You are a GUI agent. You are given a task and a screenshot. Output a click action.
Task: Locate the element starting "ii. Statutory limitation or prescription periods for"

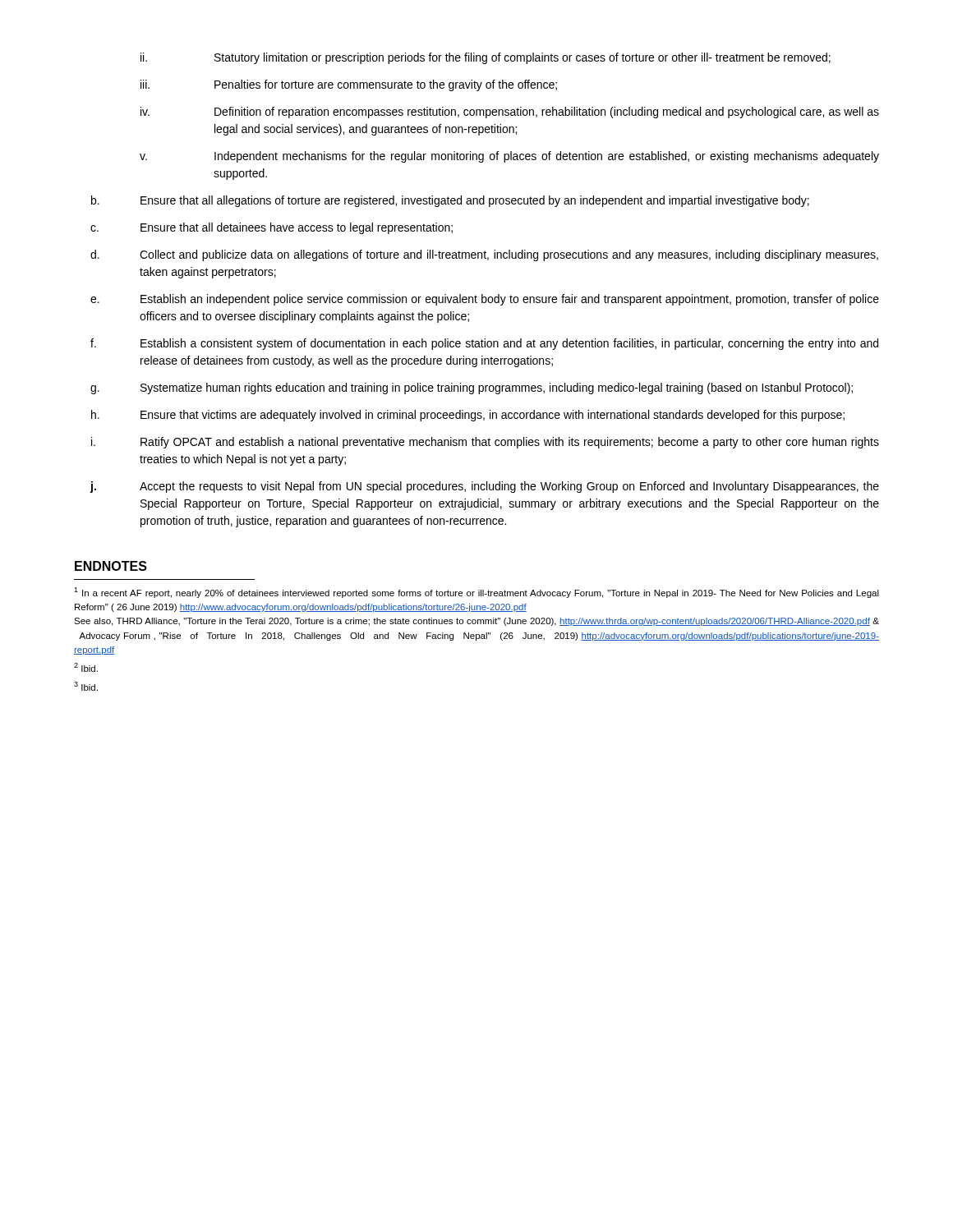pyautogui.click(x=476, y=58)
